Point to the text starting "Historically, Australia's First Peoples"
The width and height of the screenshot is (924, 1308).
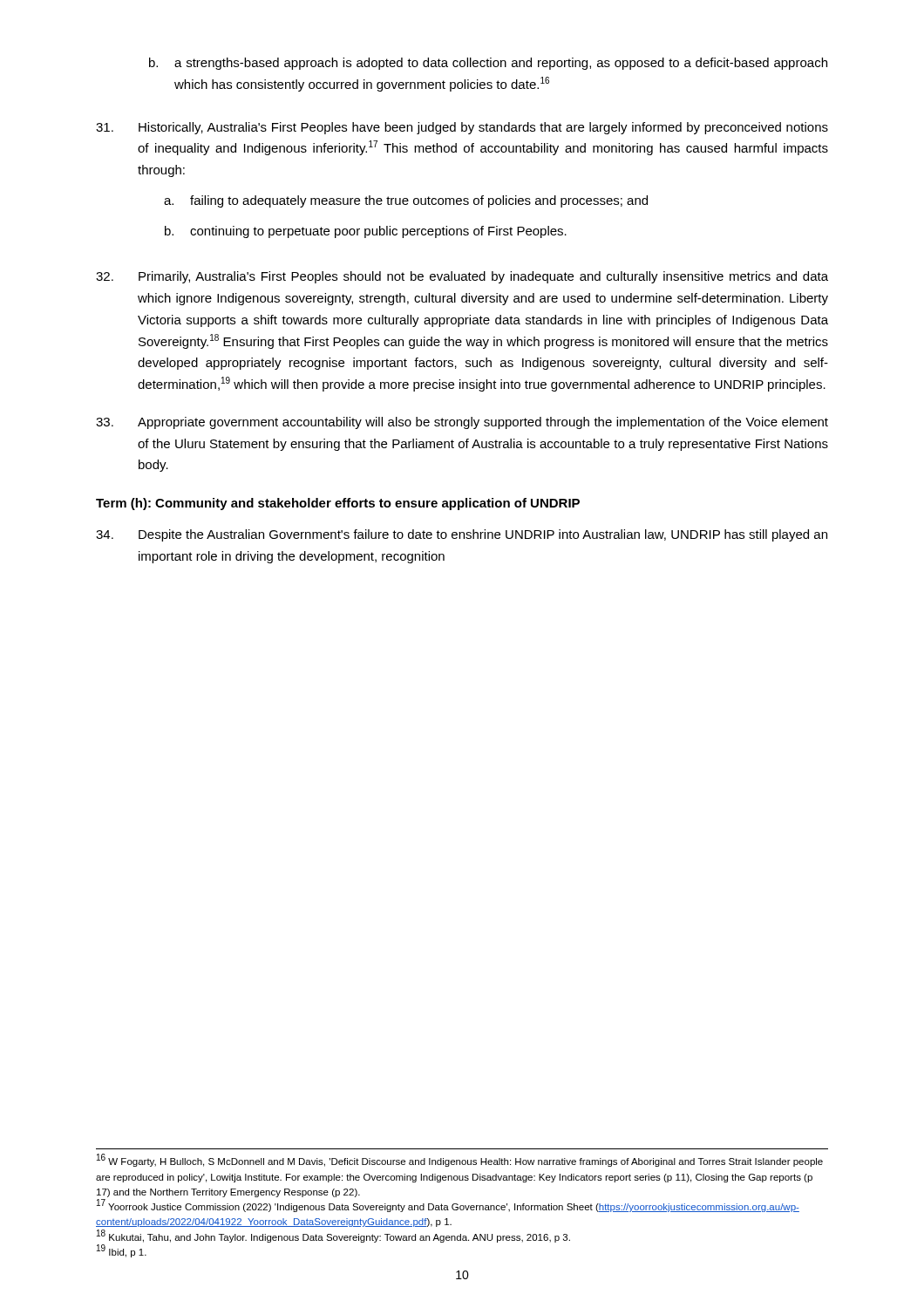click(x=462, y=128)
